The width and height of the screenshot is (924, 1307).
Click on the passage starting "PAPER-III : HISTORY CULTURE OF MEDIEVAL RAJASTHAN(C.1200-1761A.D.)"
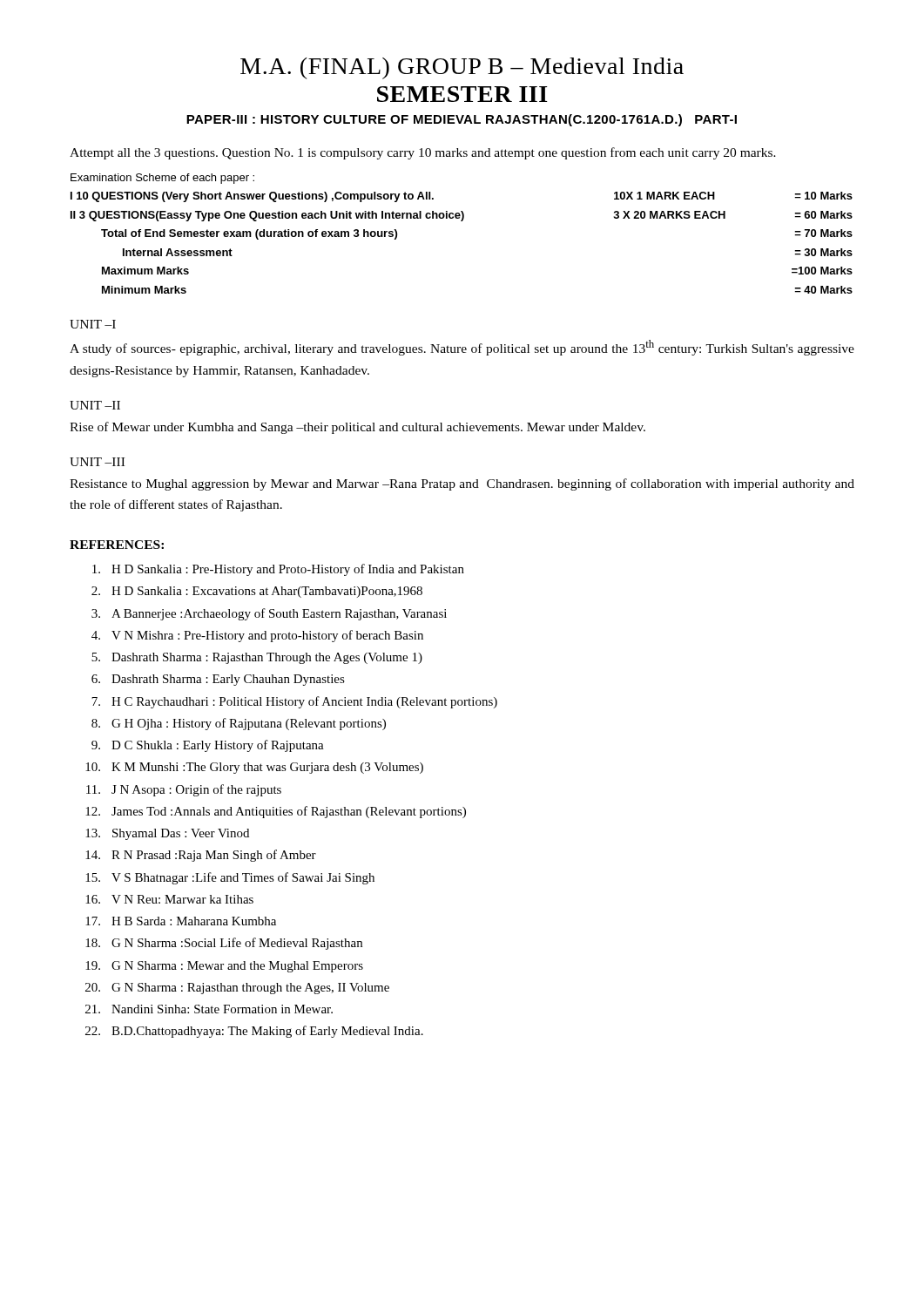point(462,119)
